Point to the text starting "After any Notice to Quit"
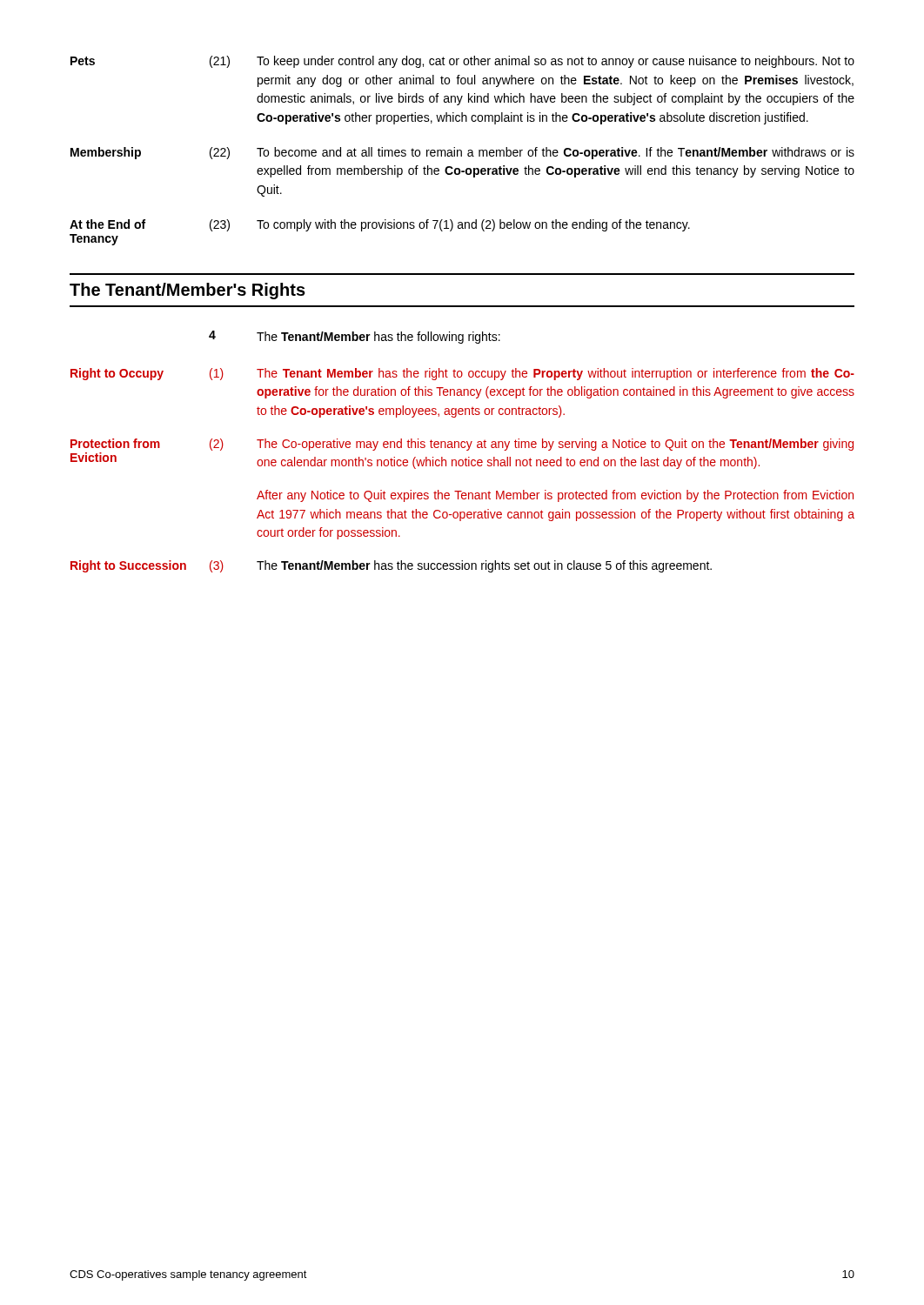 tap(462, 515)
